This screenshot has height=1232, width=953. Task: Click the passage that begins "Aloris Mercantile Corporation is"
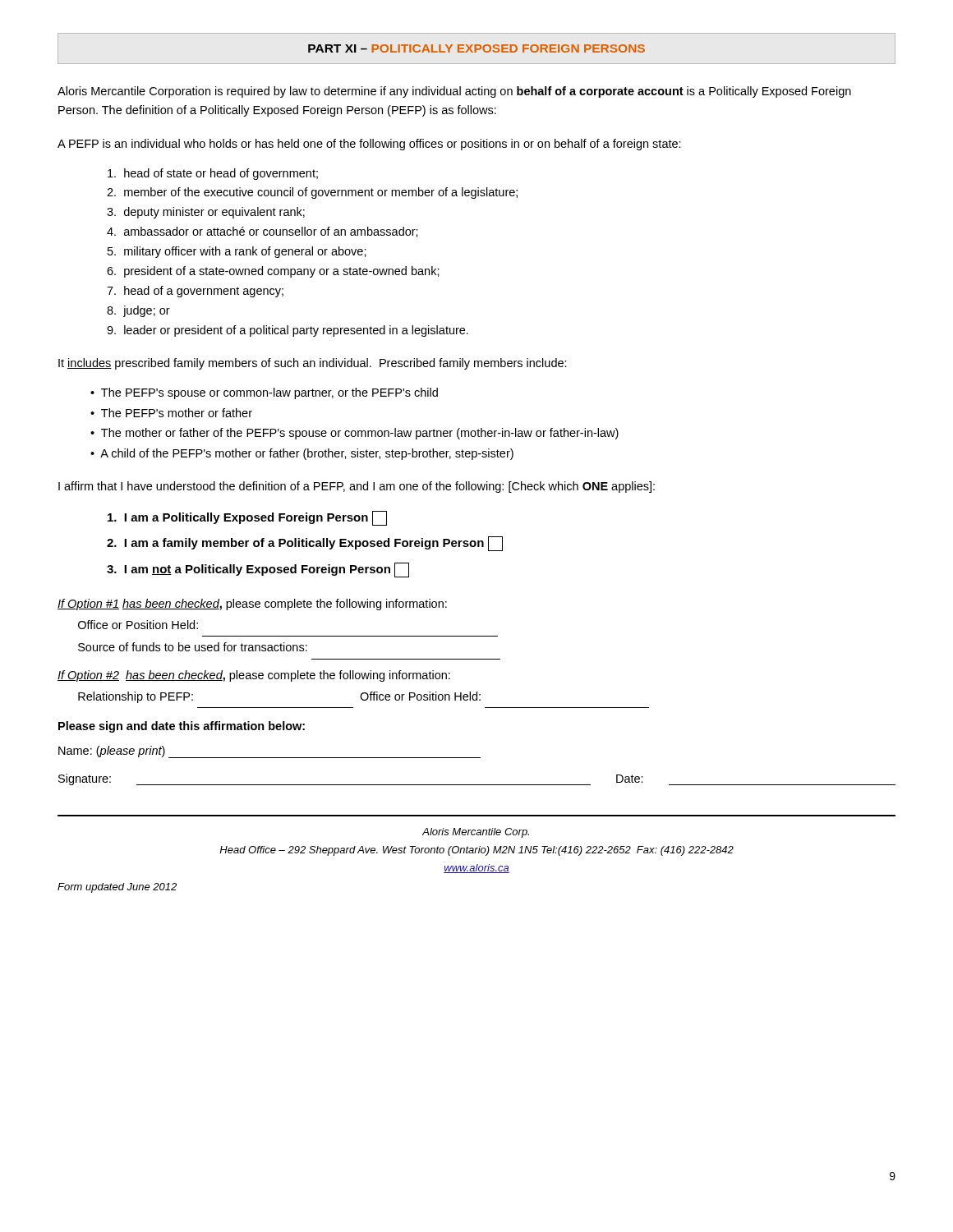click(454, 101)
